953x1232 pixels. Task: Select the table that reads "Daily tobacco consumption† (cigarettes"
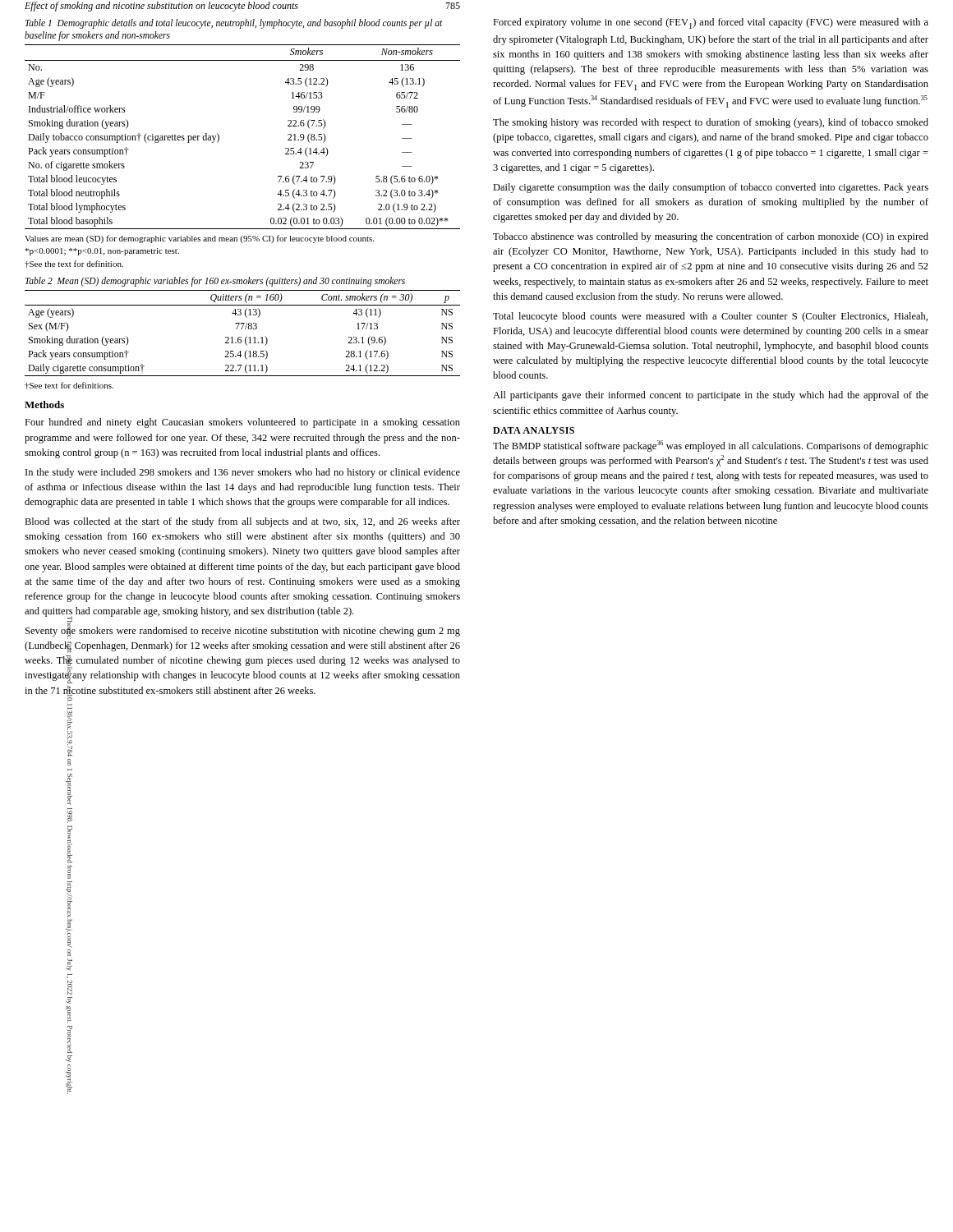point(242,144)
